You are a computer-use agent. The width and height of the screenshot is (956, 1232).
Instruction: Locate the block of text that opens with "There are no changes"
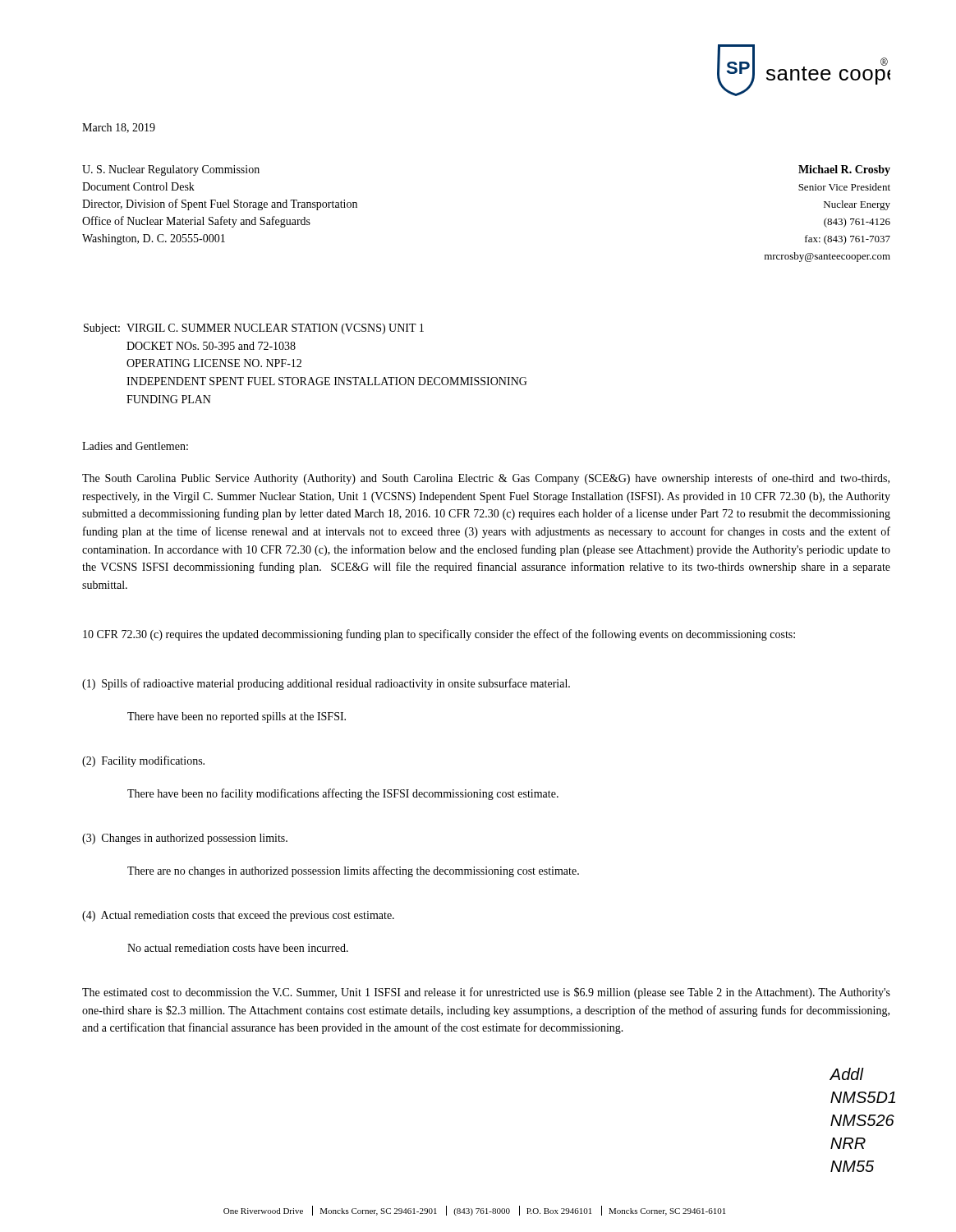click(x=353, y=871)
